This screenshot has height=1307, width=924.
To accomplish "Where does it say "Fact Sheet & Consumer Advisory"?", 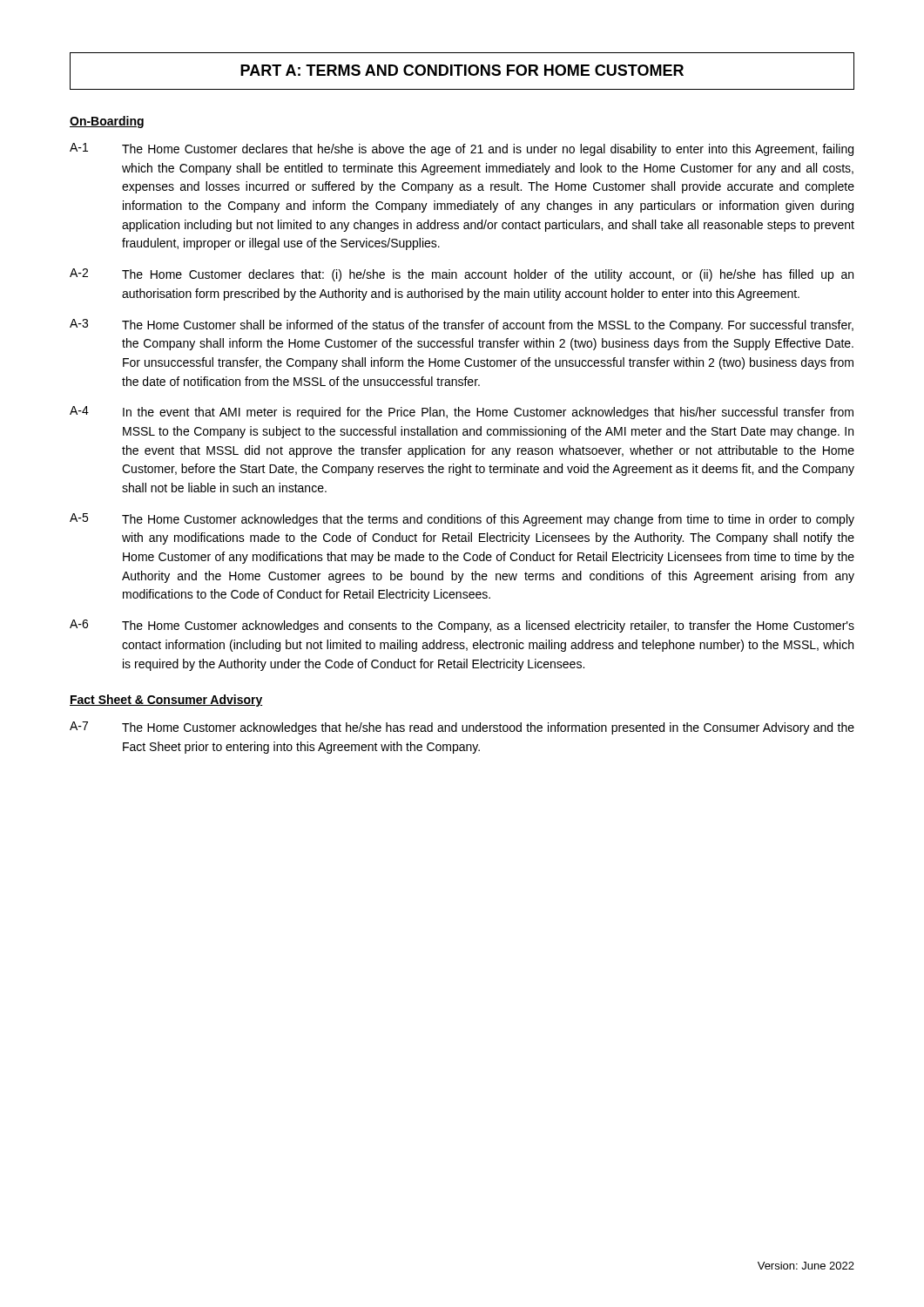I will pos(166,701).
